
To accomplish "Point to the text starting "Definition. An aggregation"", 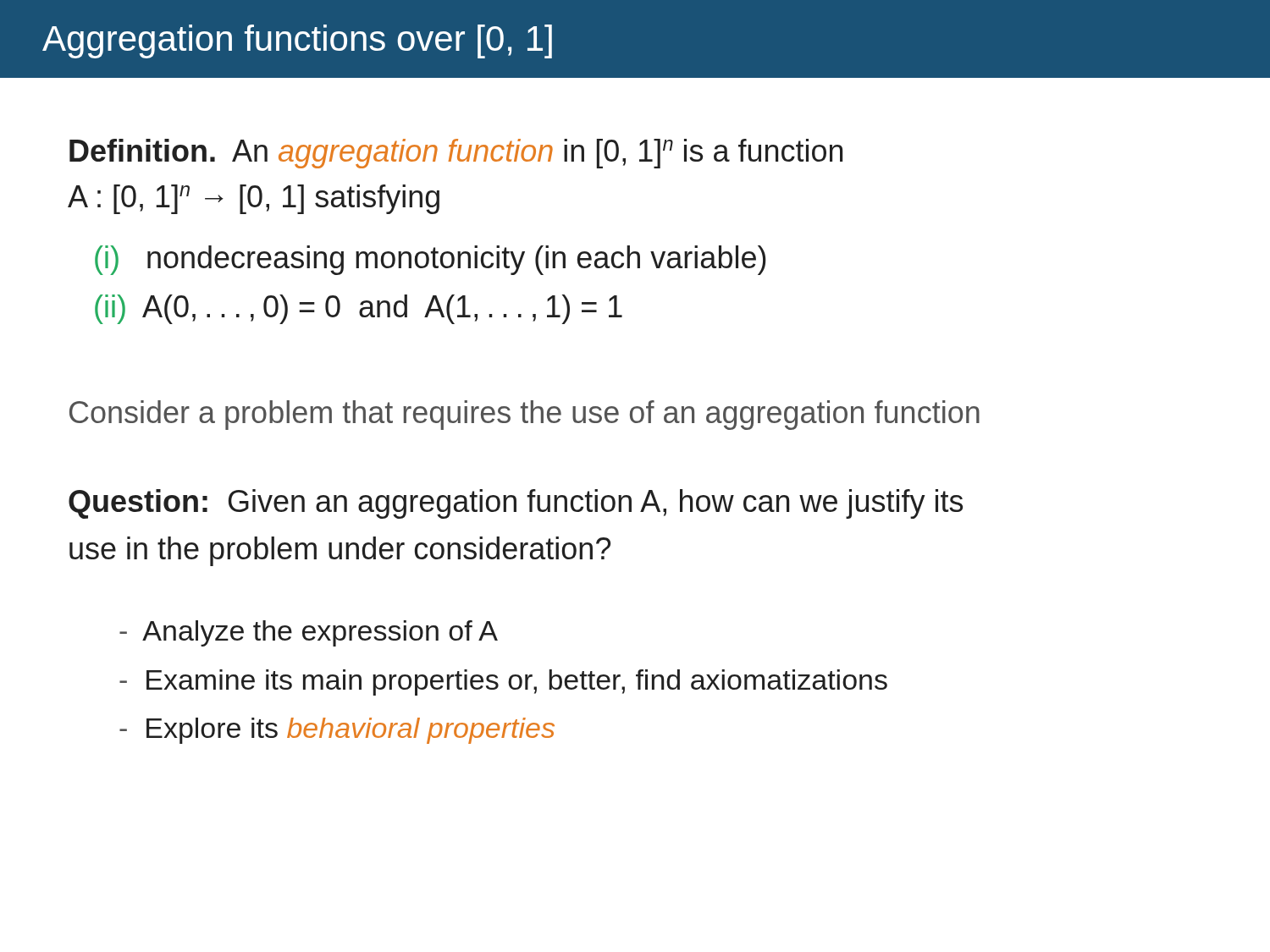I will (635, 230).
